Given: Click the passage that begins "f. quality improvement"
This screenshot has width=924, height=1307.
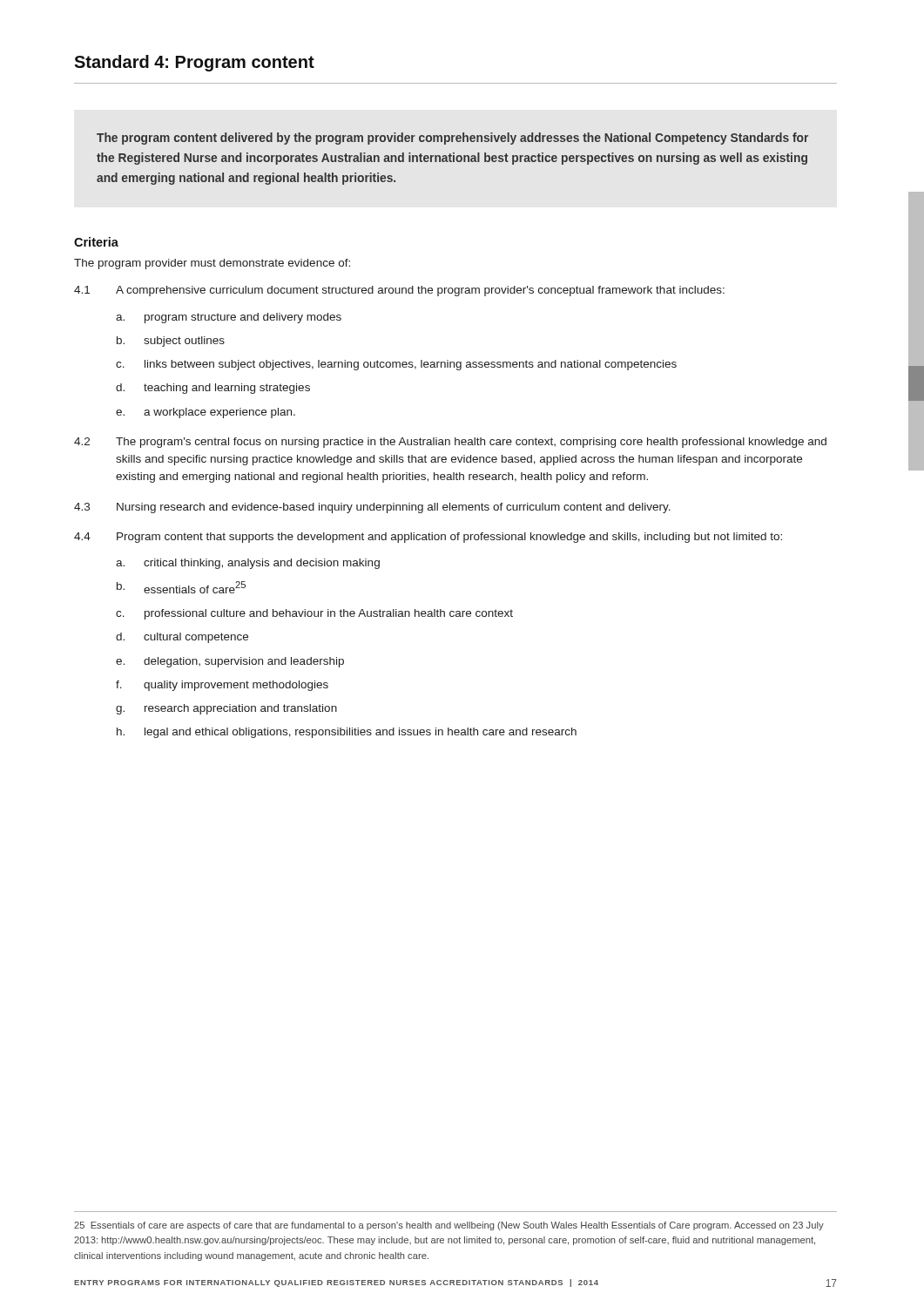Looking at the screenshot, I should (222, 686).
